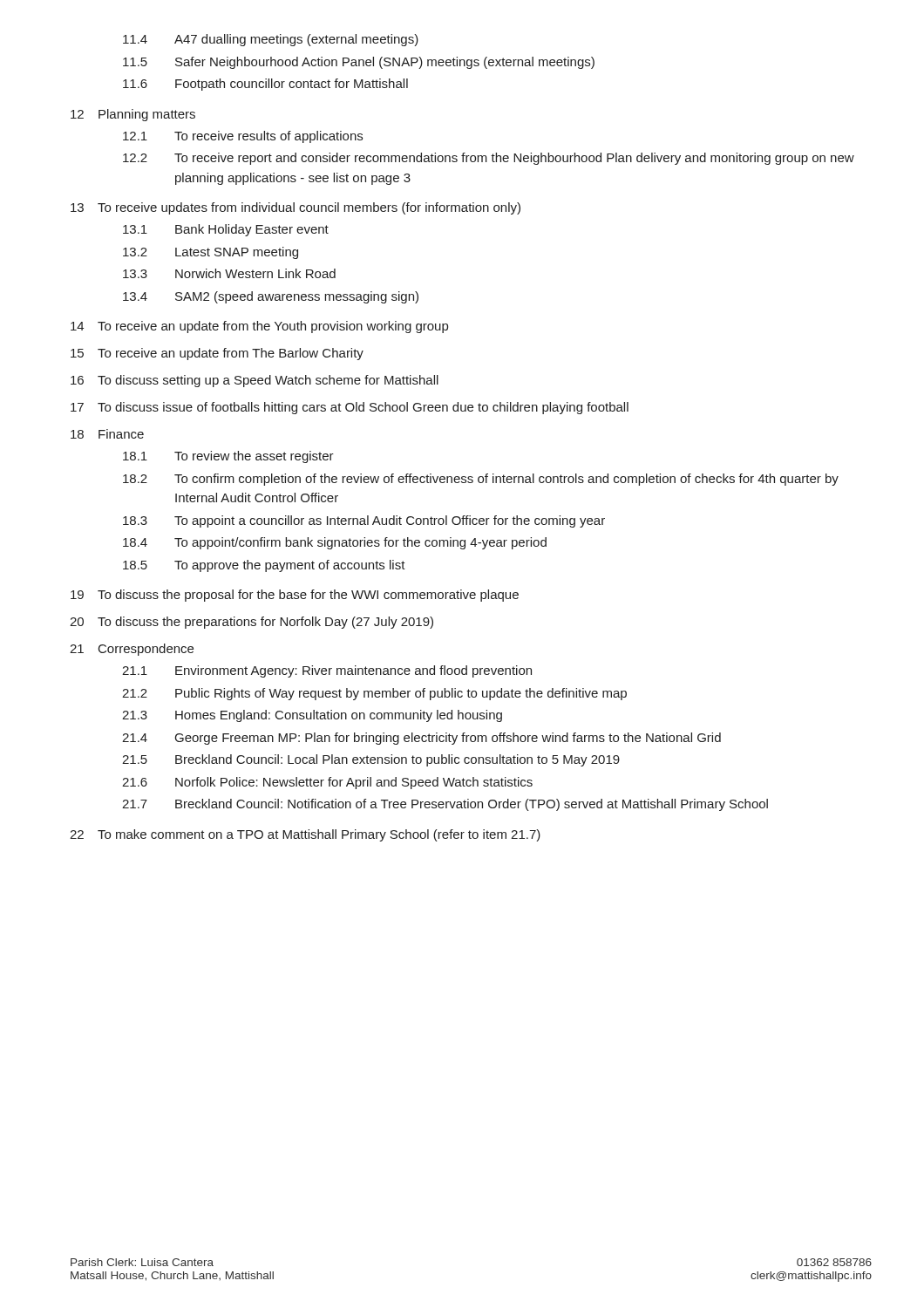Locate the block starting "12.1 To receive results of applications"
The height and width of the screenshot is (1308, 924).
click(x=243, y=137)
